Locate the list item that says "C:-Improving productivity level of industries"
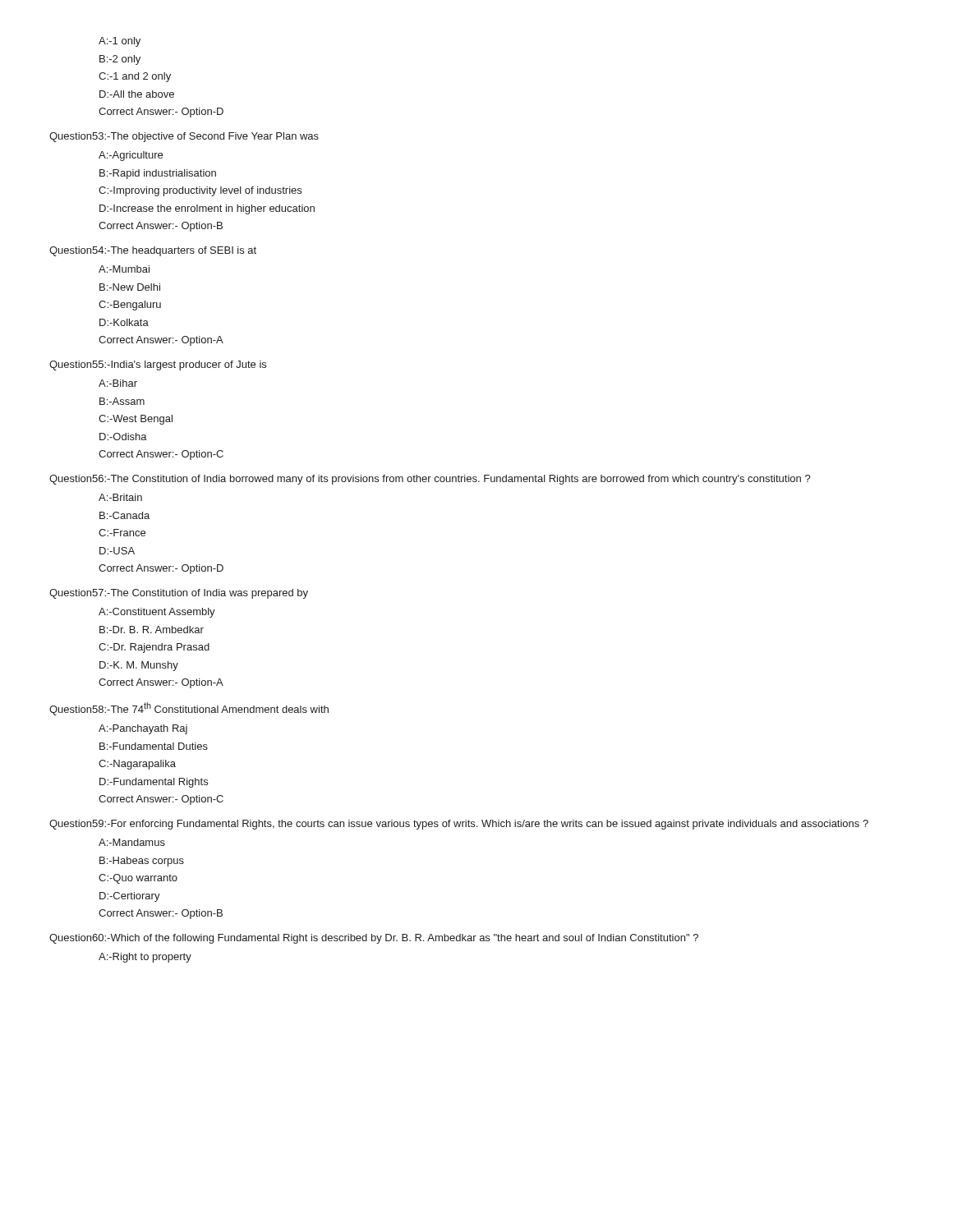 click(x=200, y=190)
